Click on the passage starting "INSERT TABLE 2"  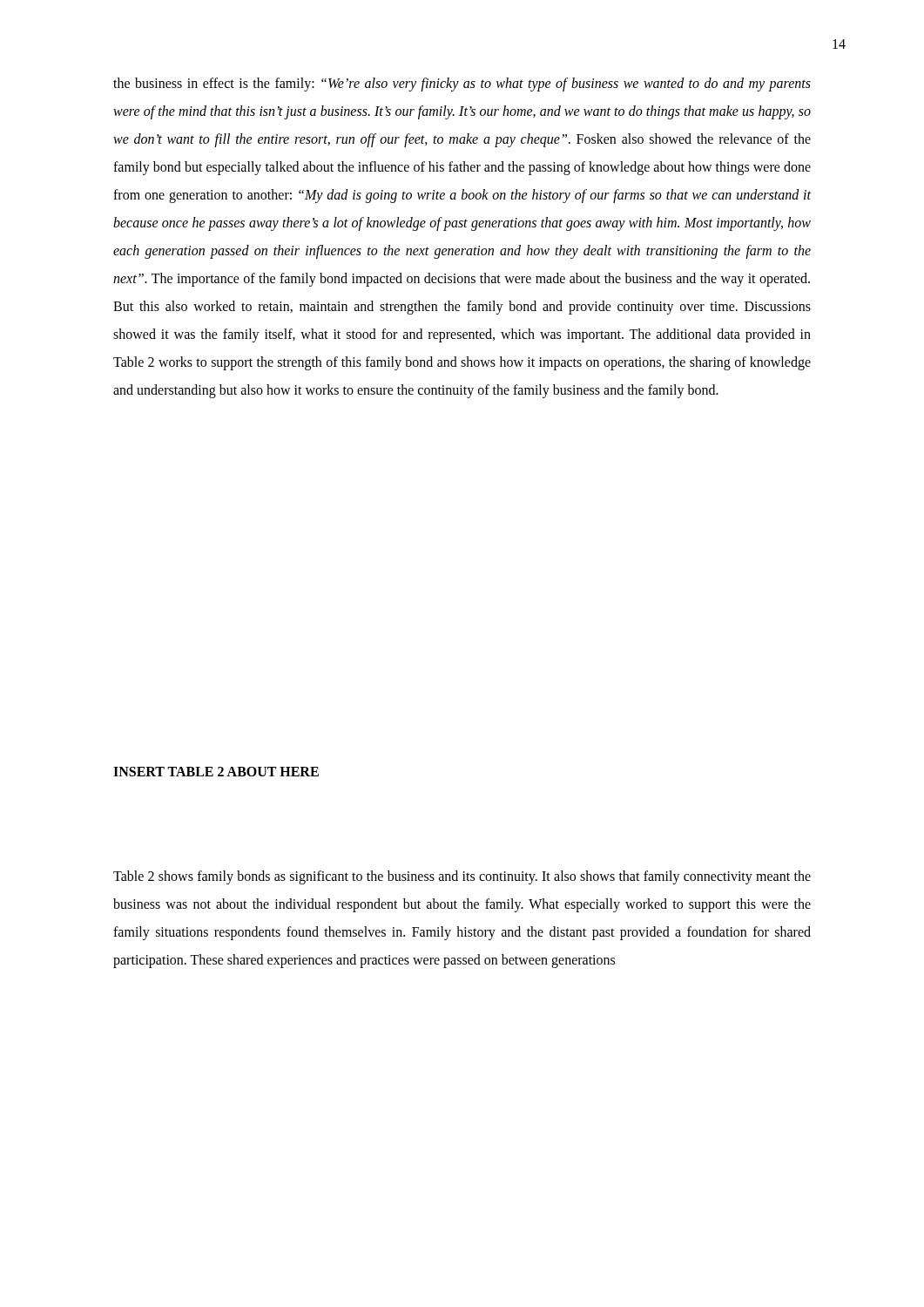tap(216, 772)
